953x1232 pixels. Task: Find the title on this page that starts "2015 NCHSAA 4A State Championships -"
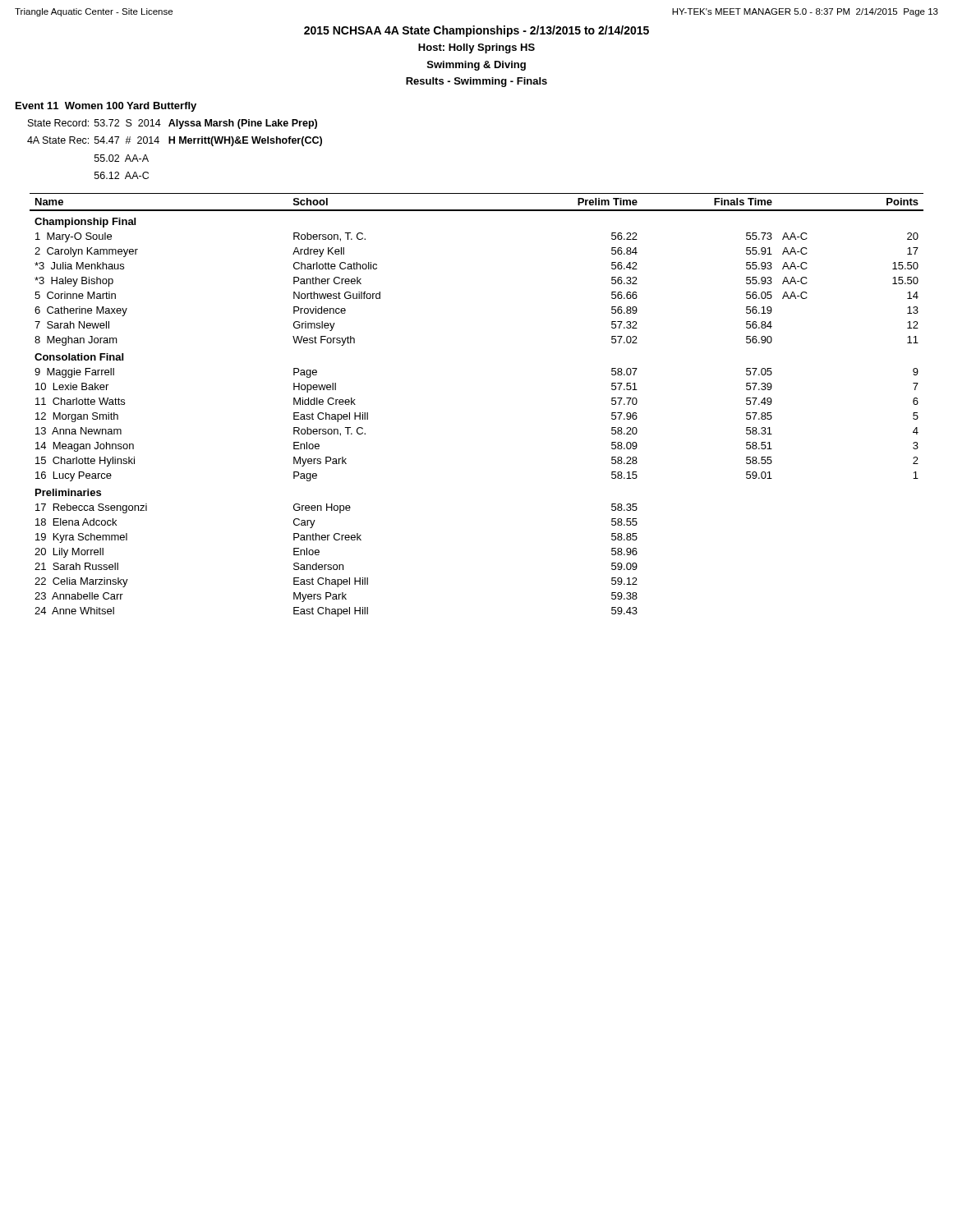click(x=476, y=30)
